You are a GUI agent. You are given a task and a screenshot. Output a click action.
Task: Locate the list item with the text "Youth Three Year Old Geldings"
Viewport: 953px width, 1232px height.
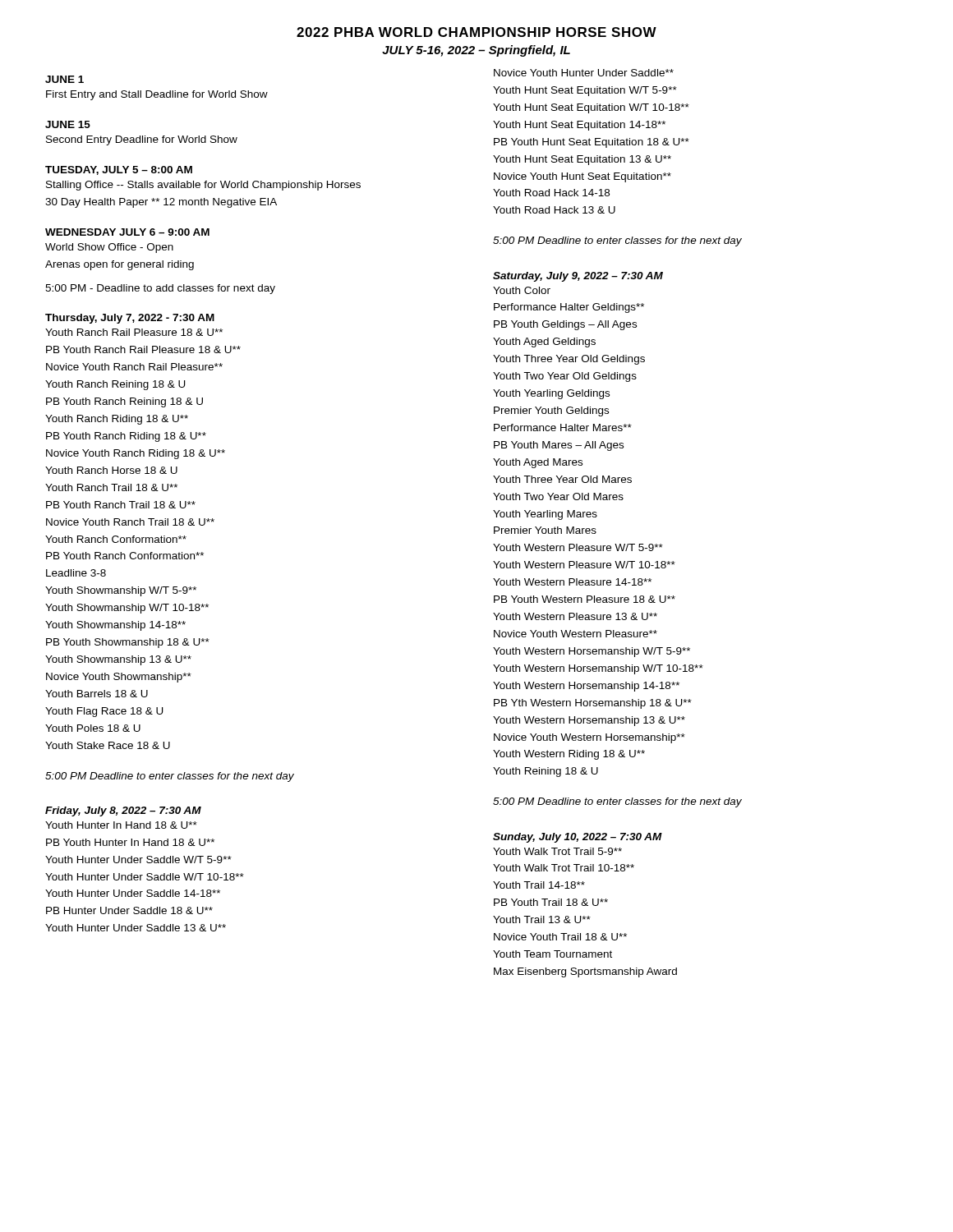pyautogui.click(x=569, y=359)
